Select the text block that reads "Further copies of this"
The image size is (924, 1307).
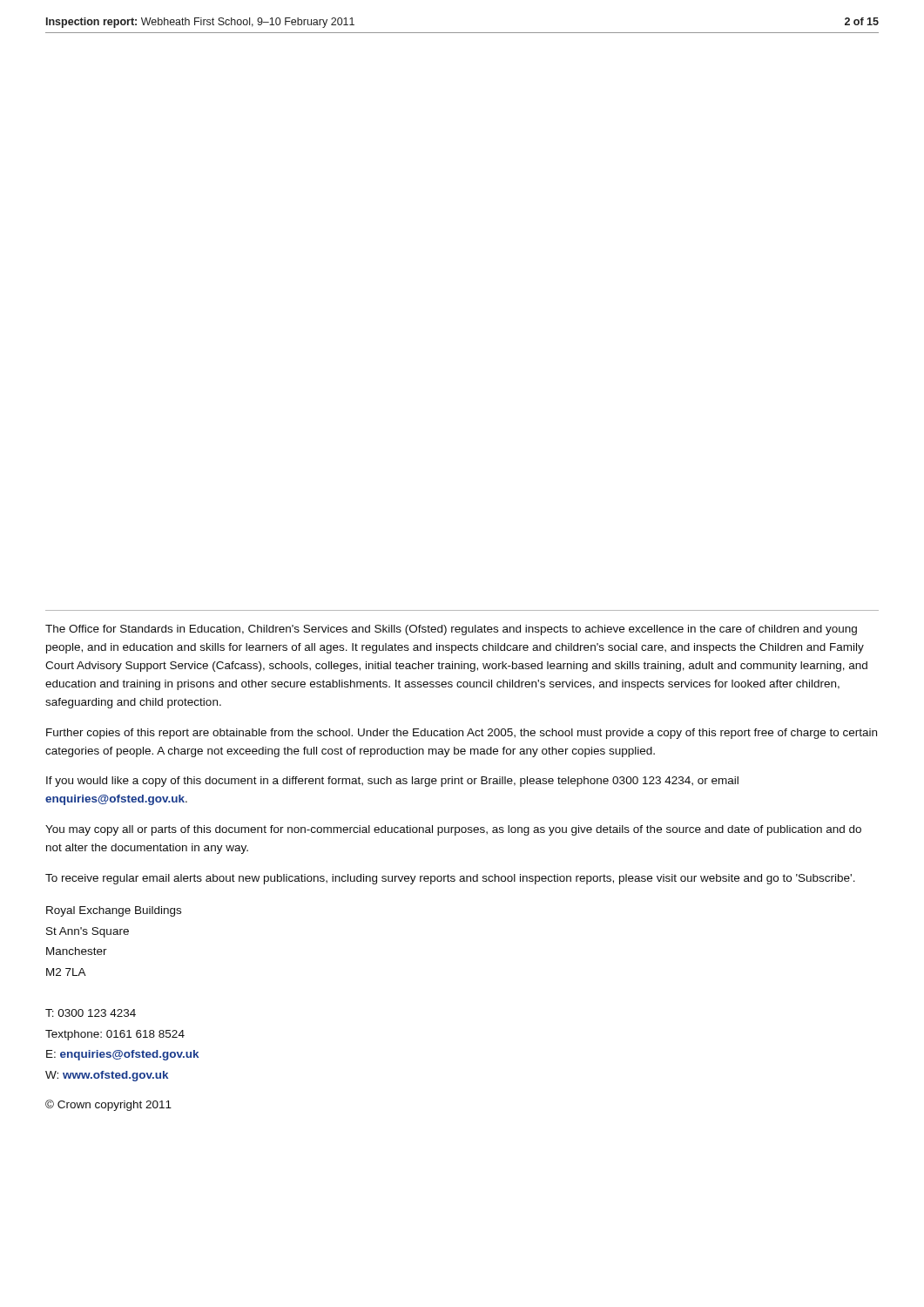[462, 741]
